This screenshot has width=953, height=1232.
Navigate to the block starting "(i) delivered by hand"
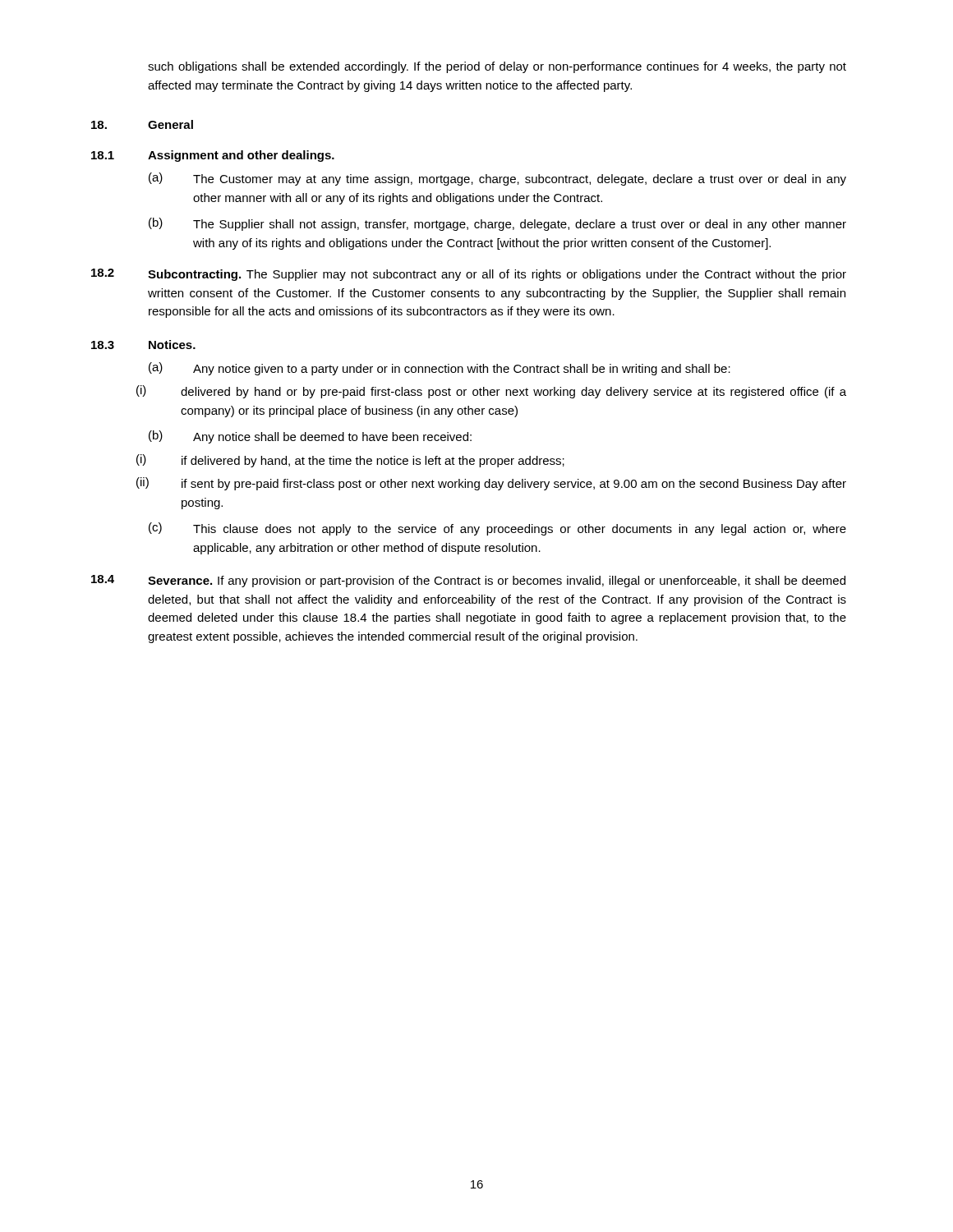tap(491, 401)
